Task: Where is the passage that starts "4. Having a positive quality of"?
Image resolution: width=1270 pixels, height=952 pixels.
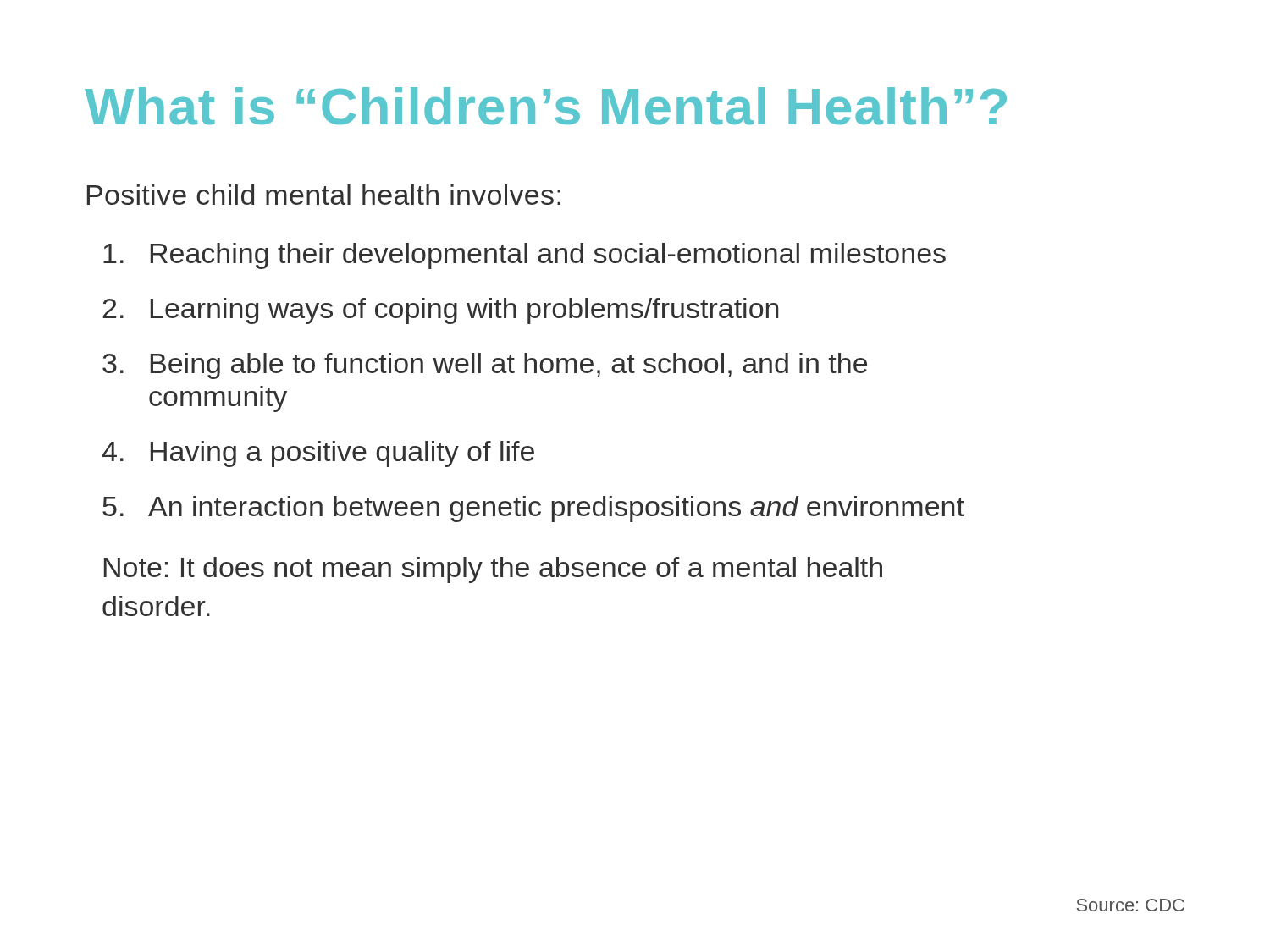Action: tap(318, 454)
